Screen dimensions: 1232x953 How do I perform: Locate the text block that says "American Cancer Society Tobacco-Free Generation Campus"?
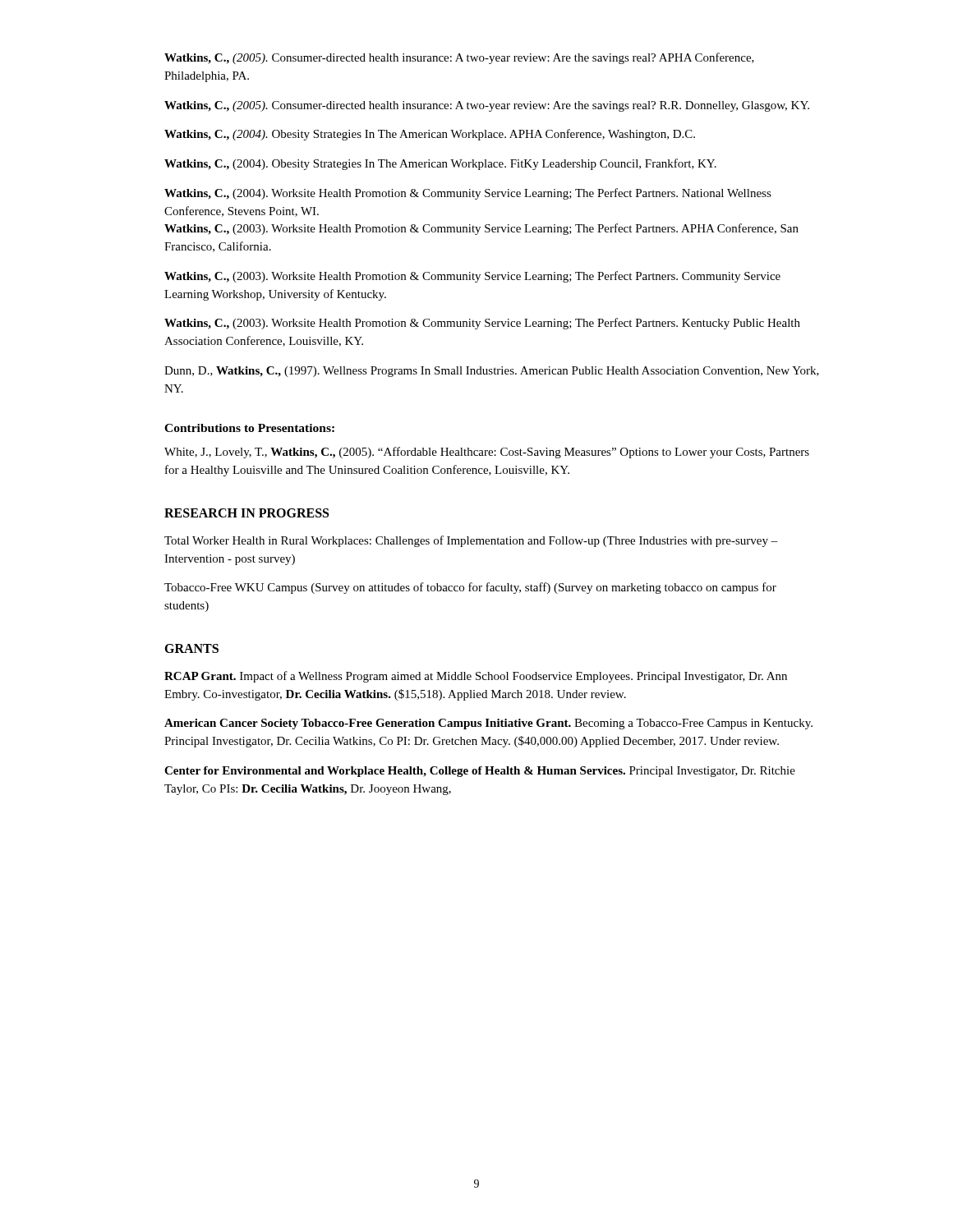(x=489, y=732)
